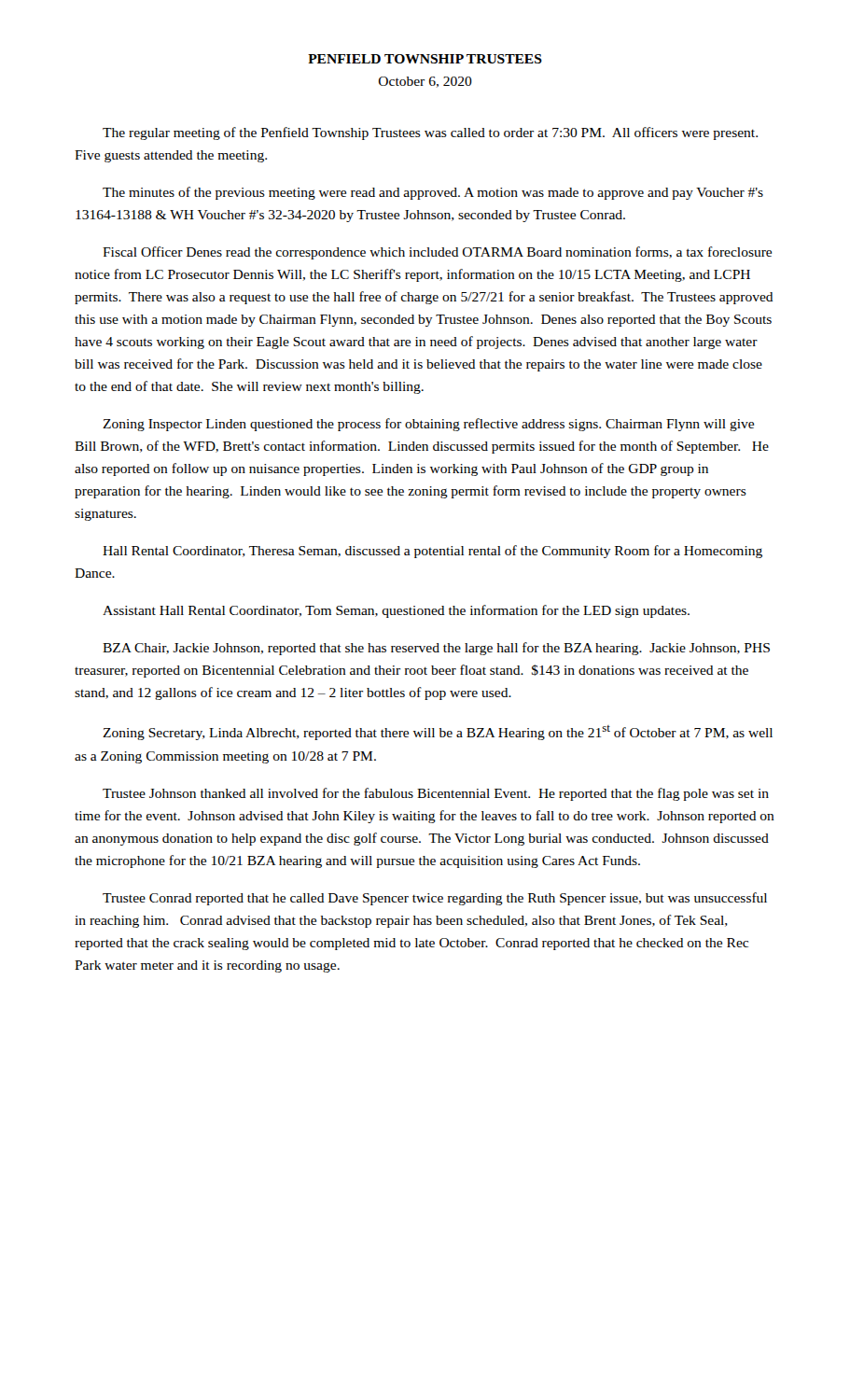Screen dimensions: 1400x850
Task: Point to the block beginning "Fiscal Officer Denes read the correspondence"
Action: pyautogui.click(x=424, y=319)
